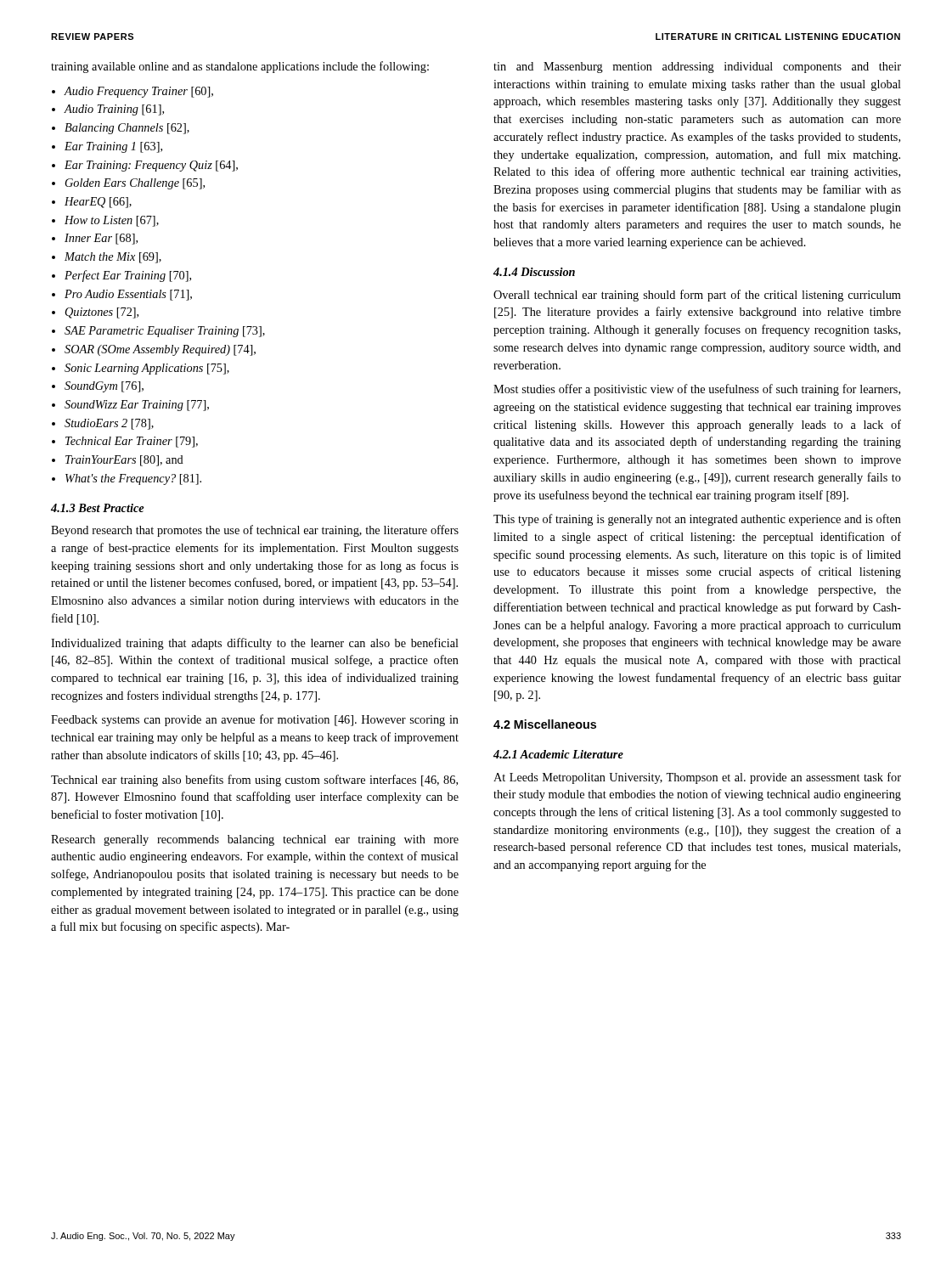
Task: Click on the region starting "4.1.4 Discussion"
Action: 534,272
